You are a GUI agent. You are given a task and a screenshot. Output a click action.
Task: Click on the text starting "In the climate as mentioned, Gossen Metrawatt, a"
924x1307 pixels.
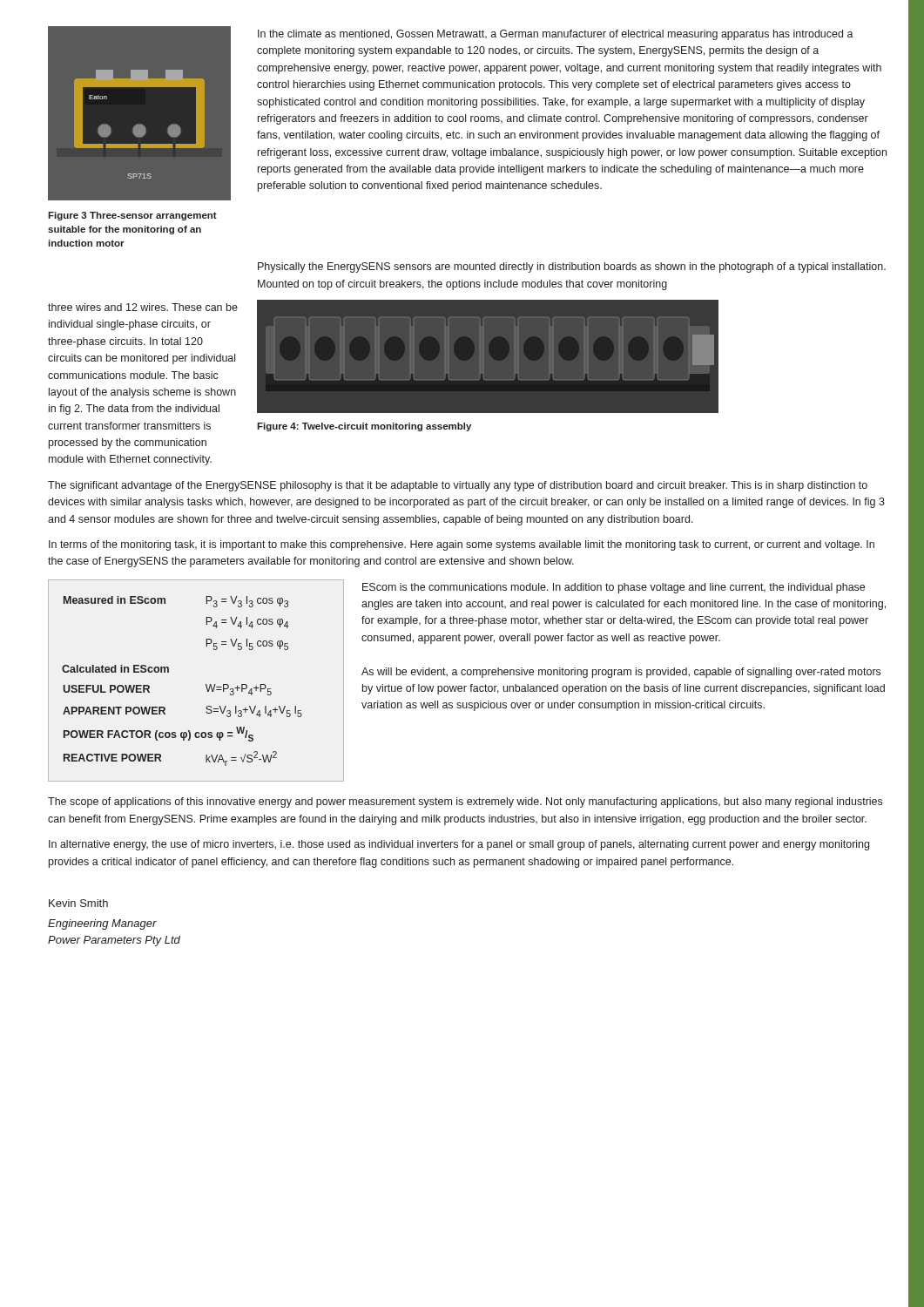point(572,110)
